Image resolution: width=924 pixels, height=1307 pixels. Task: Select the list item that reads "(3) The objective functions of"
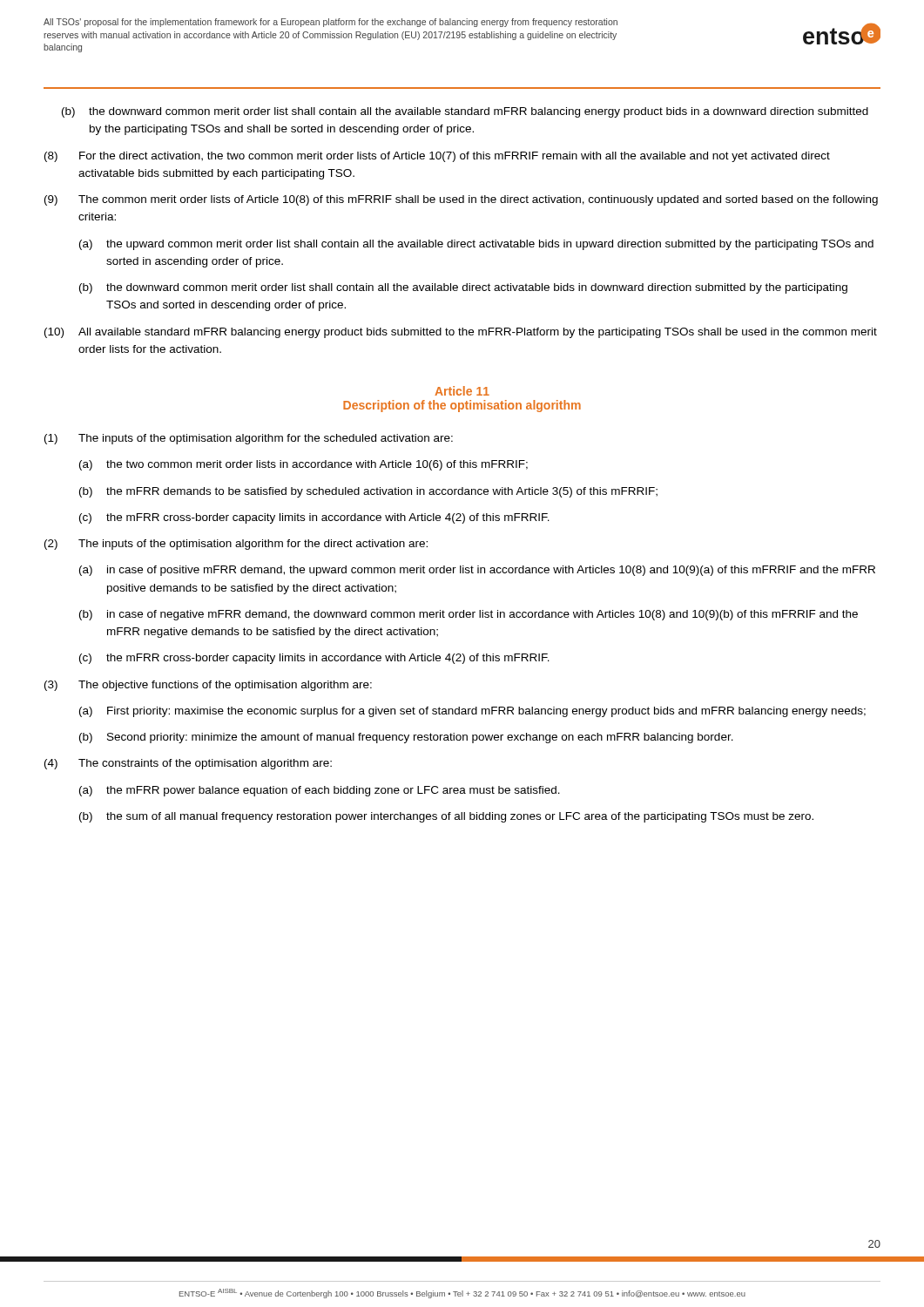coord(208,685)
